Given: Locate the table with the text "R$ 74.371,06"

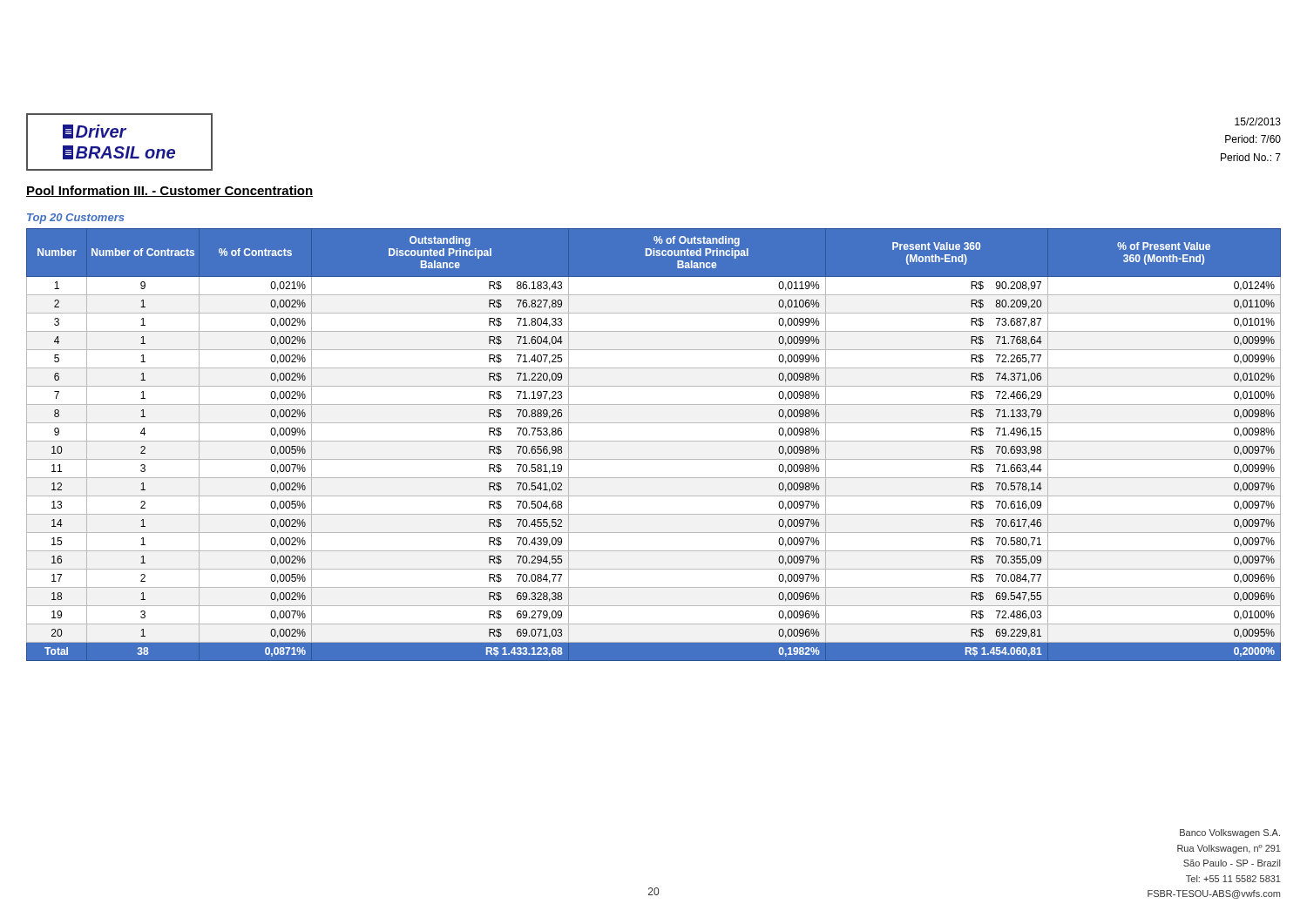Looking at the screenshot, I should (654, 436).
